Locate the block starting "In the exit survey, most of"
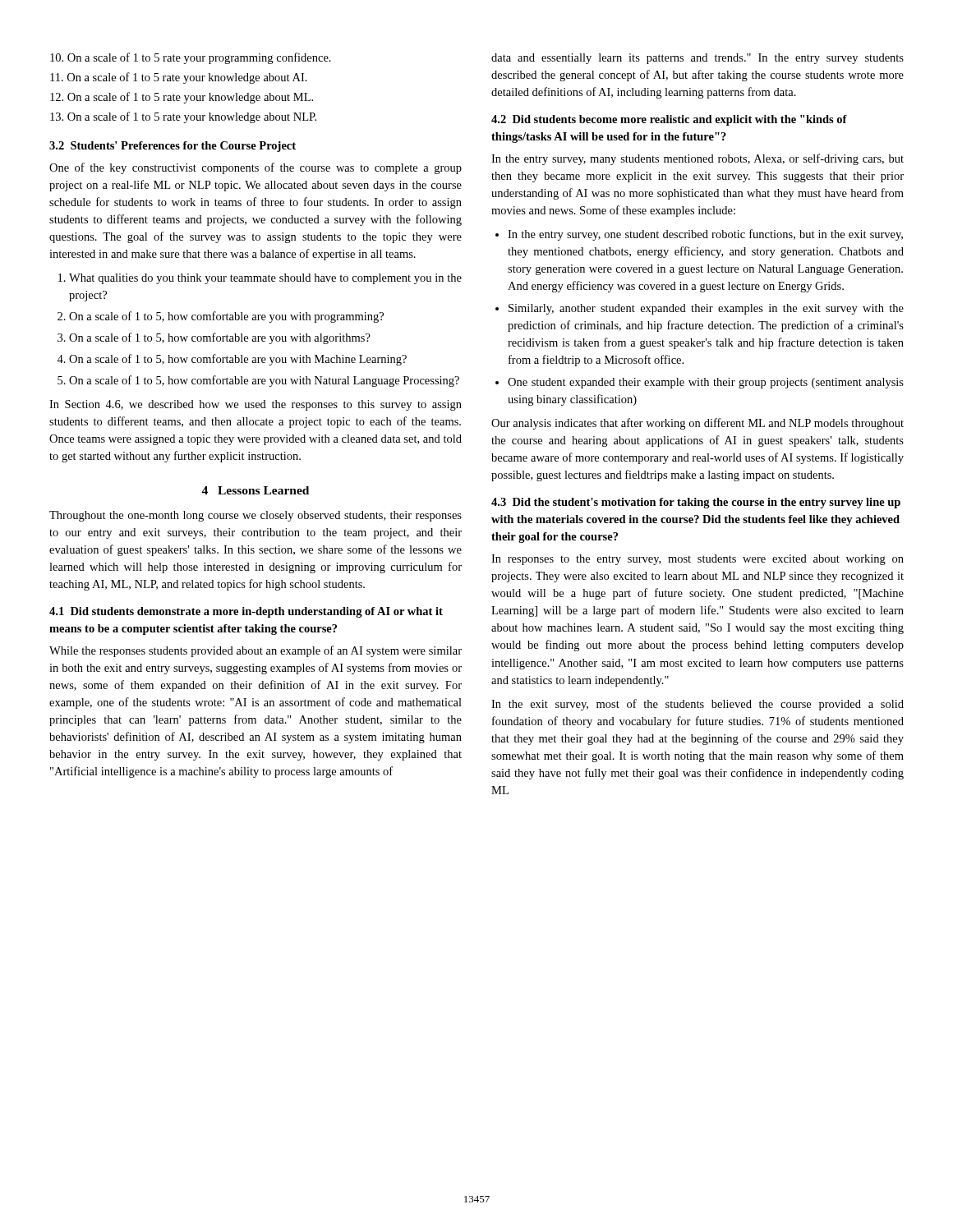This screenshot has width=953, height=1232. point(698,747)
